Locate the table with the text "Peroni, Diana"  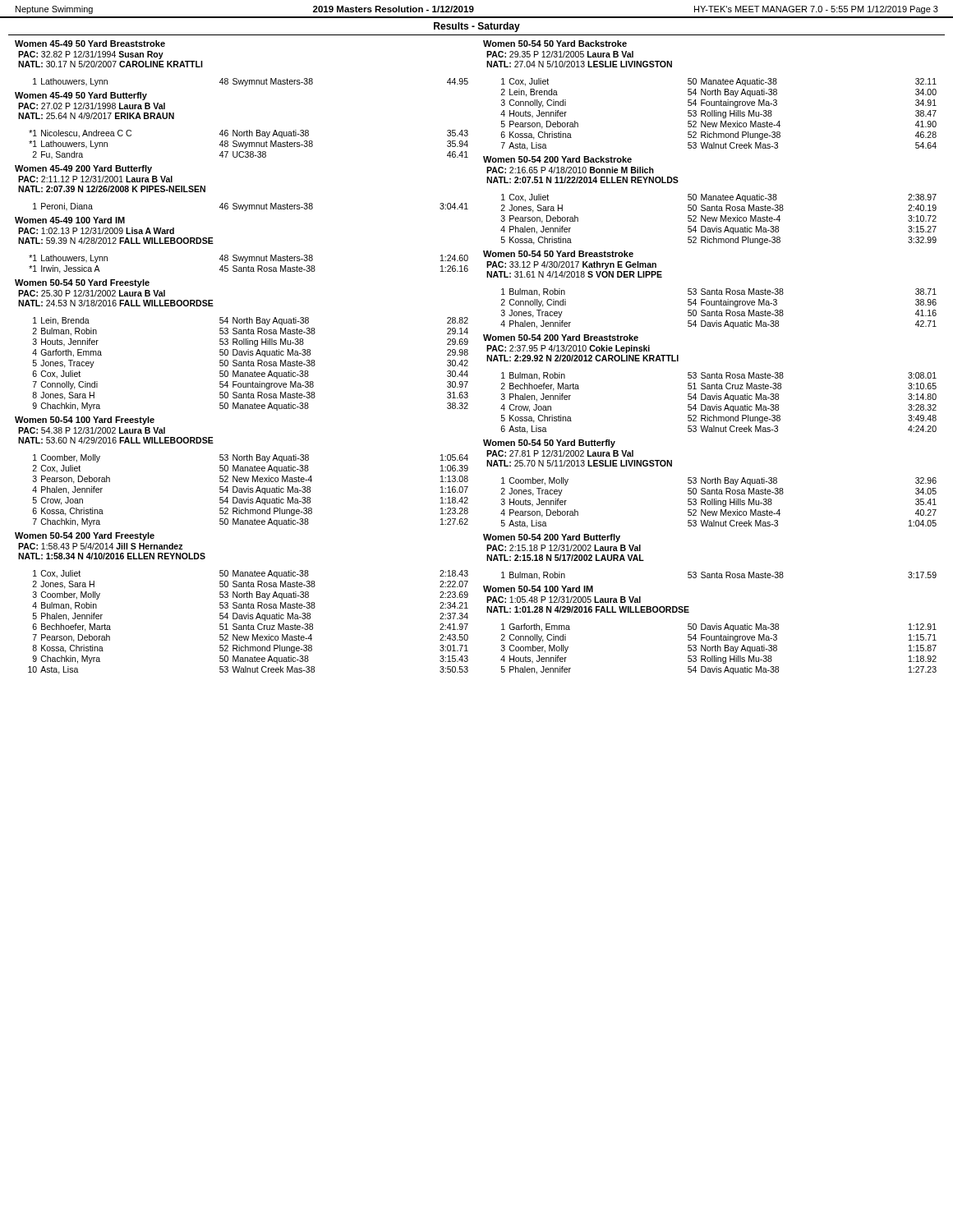(242, 206)
